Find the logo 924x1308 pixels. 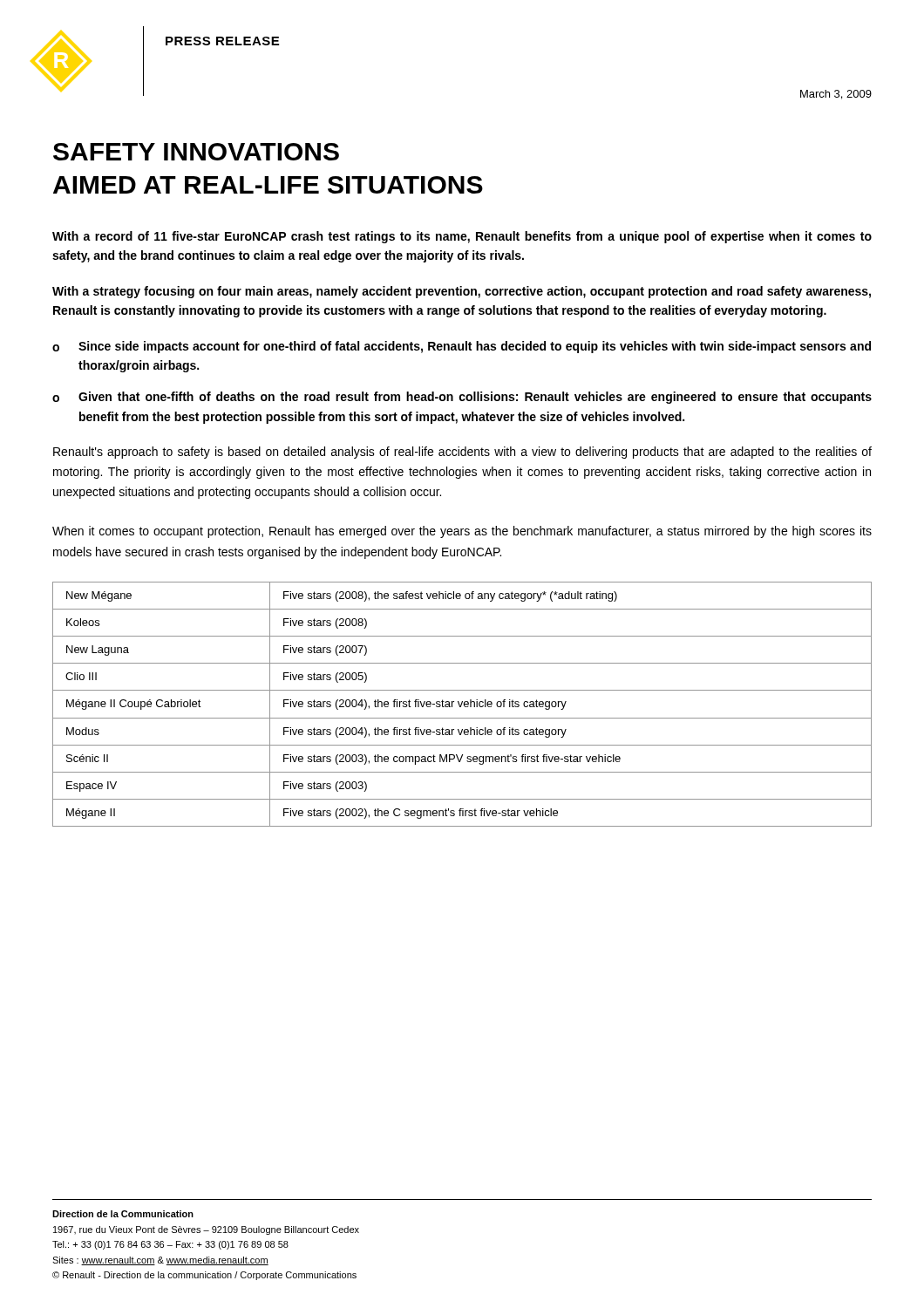61,61
